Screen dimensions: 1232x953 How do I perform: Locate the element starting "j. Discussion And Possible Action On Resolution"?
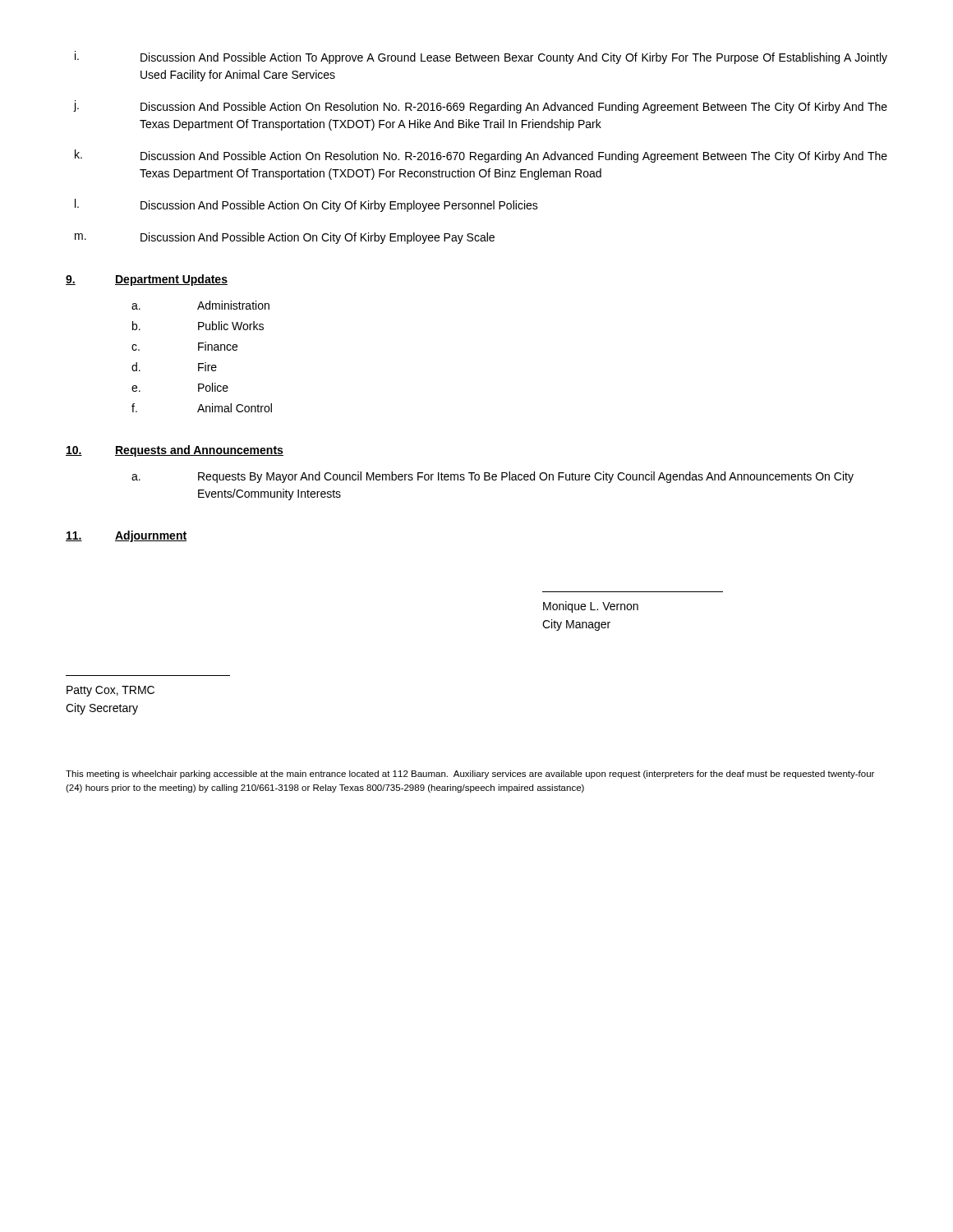pyautogui.click(x=476, y=116)
